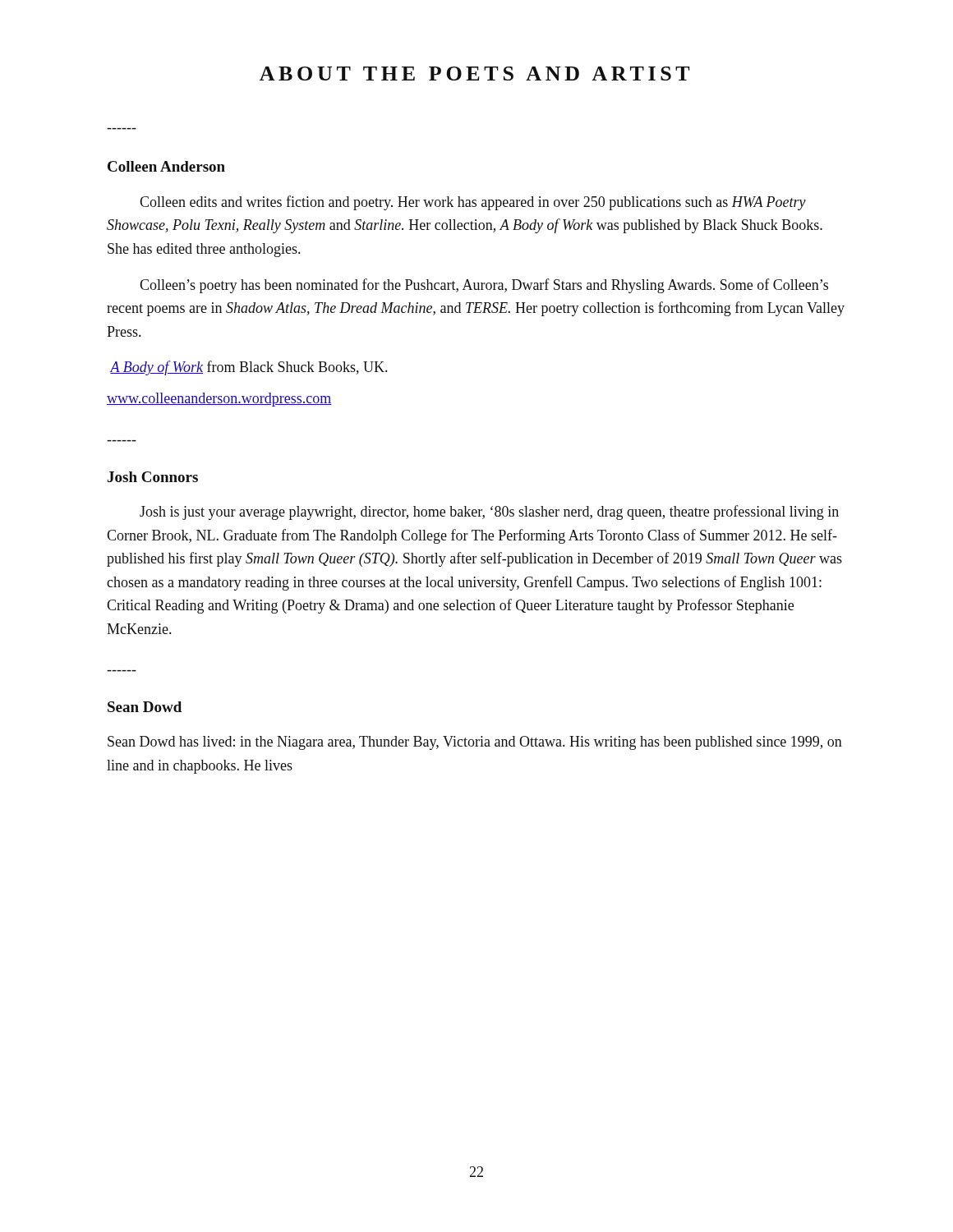Screen dimensions: 1232x953
Task: Click on the text block starting "Josh is just your average playwright,"
Action: (474, 570)
